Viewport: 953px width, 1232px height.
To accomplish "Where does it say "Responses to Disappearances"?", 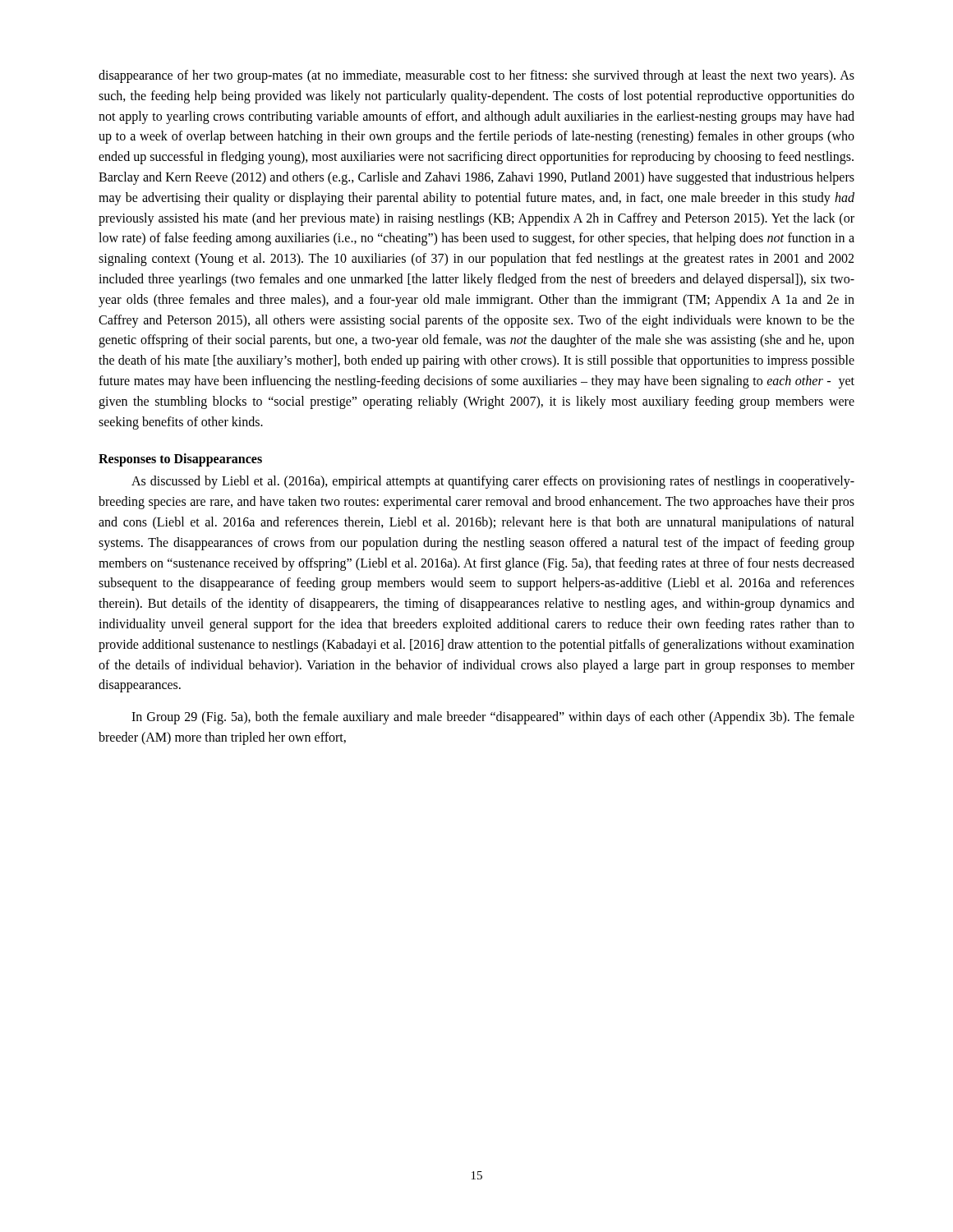I will tap(180, 459).
